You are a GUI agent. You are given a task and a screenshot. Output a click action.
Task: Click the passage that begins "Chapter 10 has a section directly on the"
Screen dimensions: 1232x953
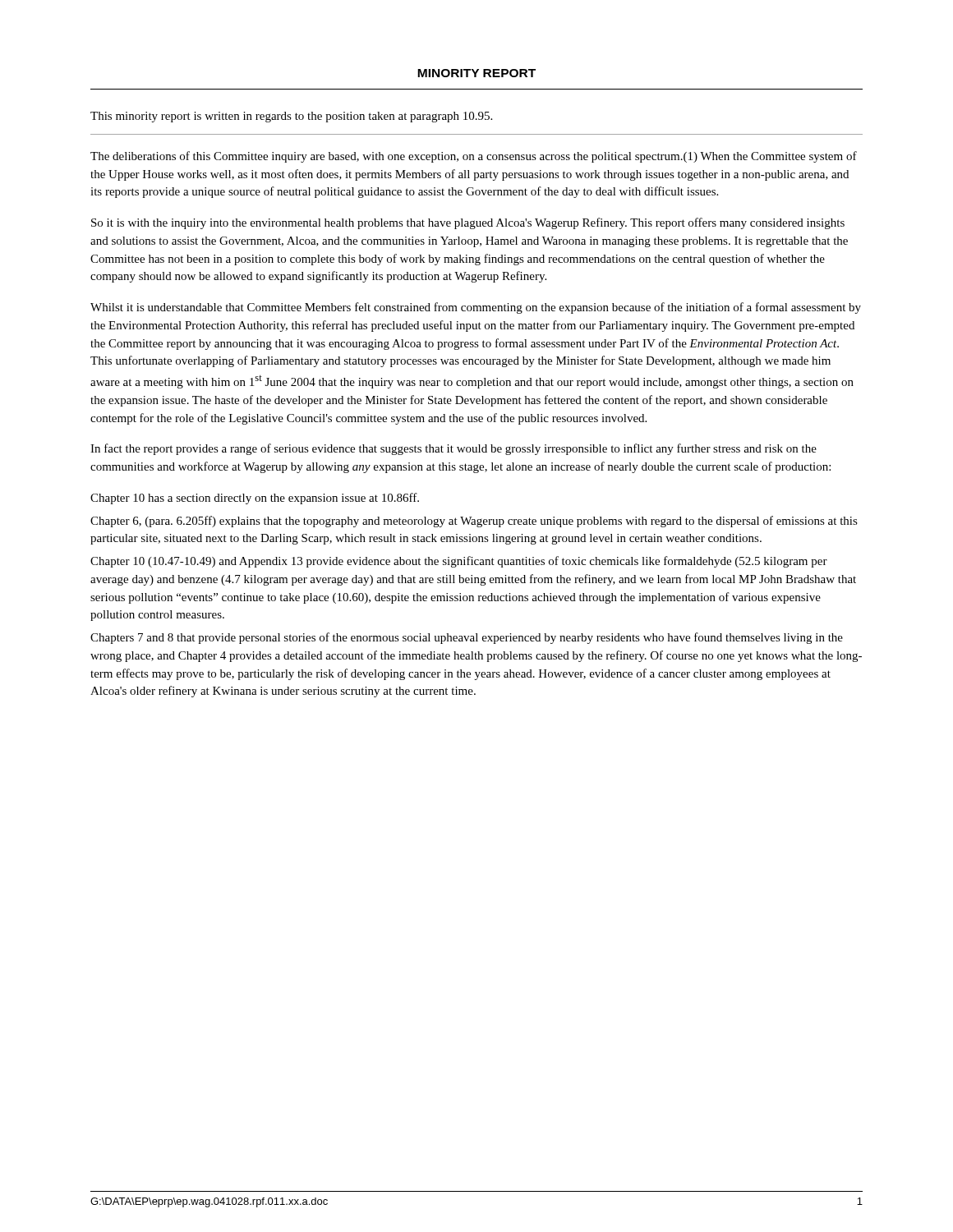coord(255,498)
